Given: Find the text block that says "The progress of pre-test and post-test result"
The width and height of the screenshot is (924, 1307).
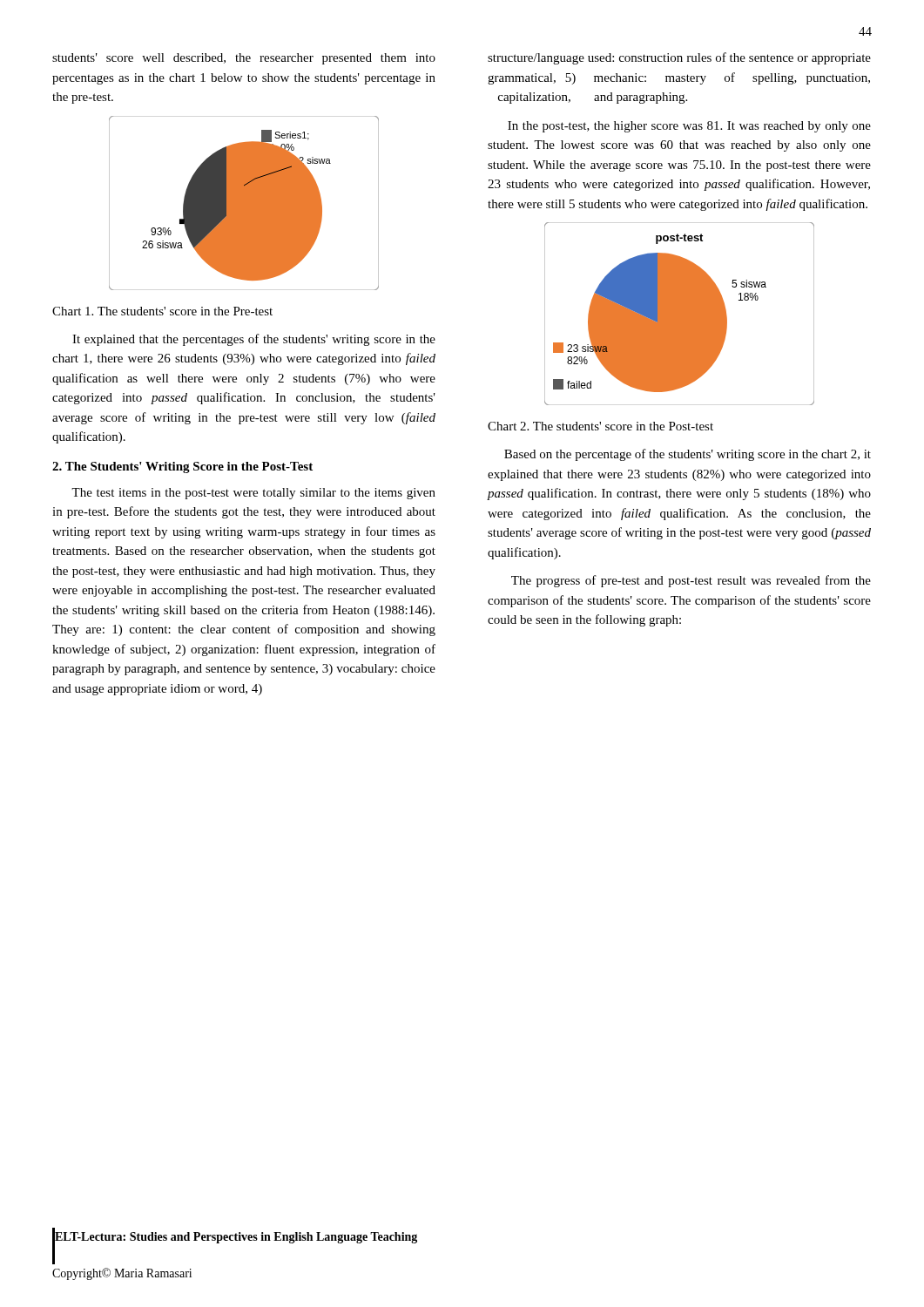Looking at the screenshot, I should coord(679,600).
